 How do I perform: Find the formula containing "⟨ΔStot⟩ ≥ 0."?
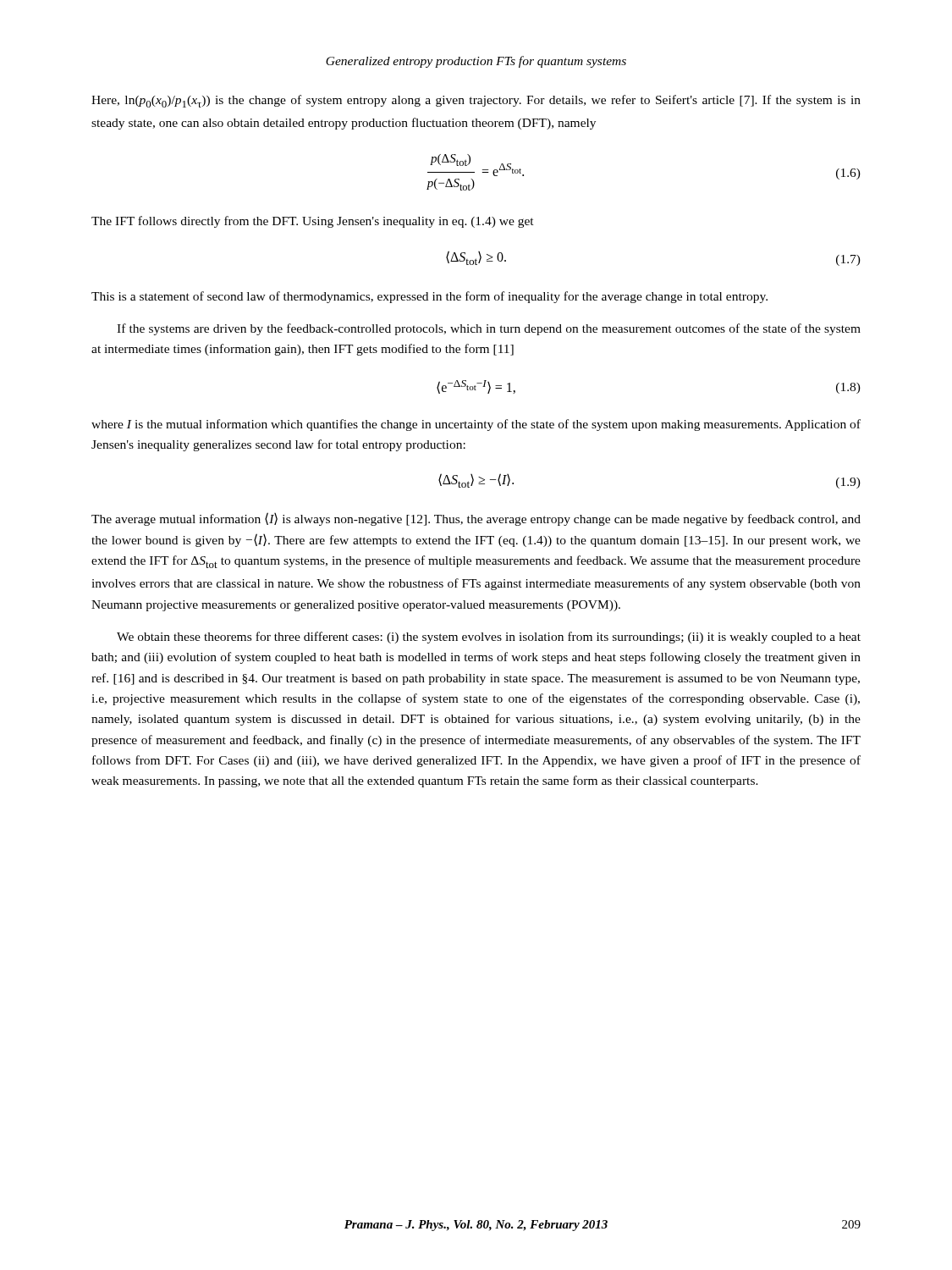tap(476, 259)
